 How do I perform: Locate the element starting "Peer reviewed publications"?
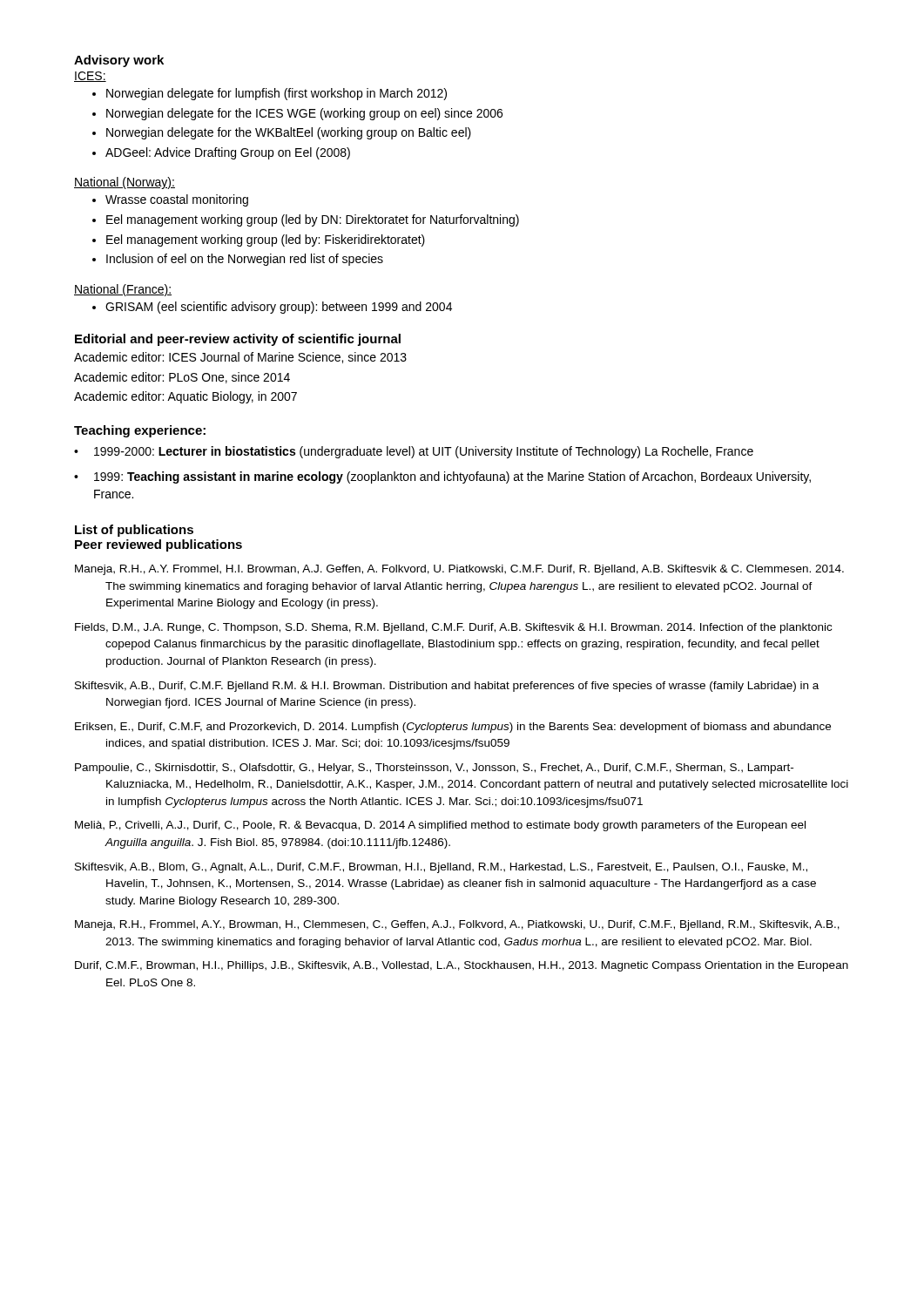tap(158, 544)
